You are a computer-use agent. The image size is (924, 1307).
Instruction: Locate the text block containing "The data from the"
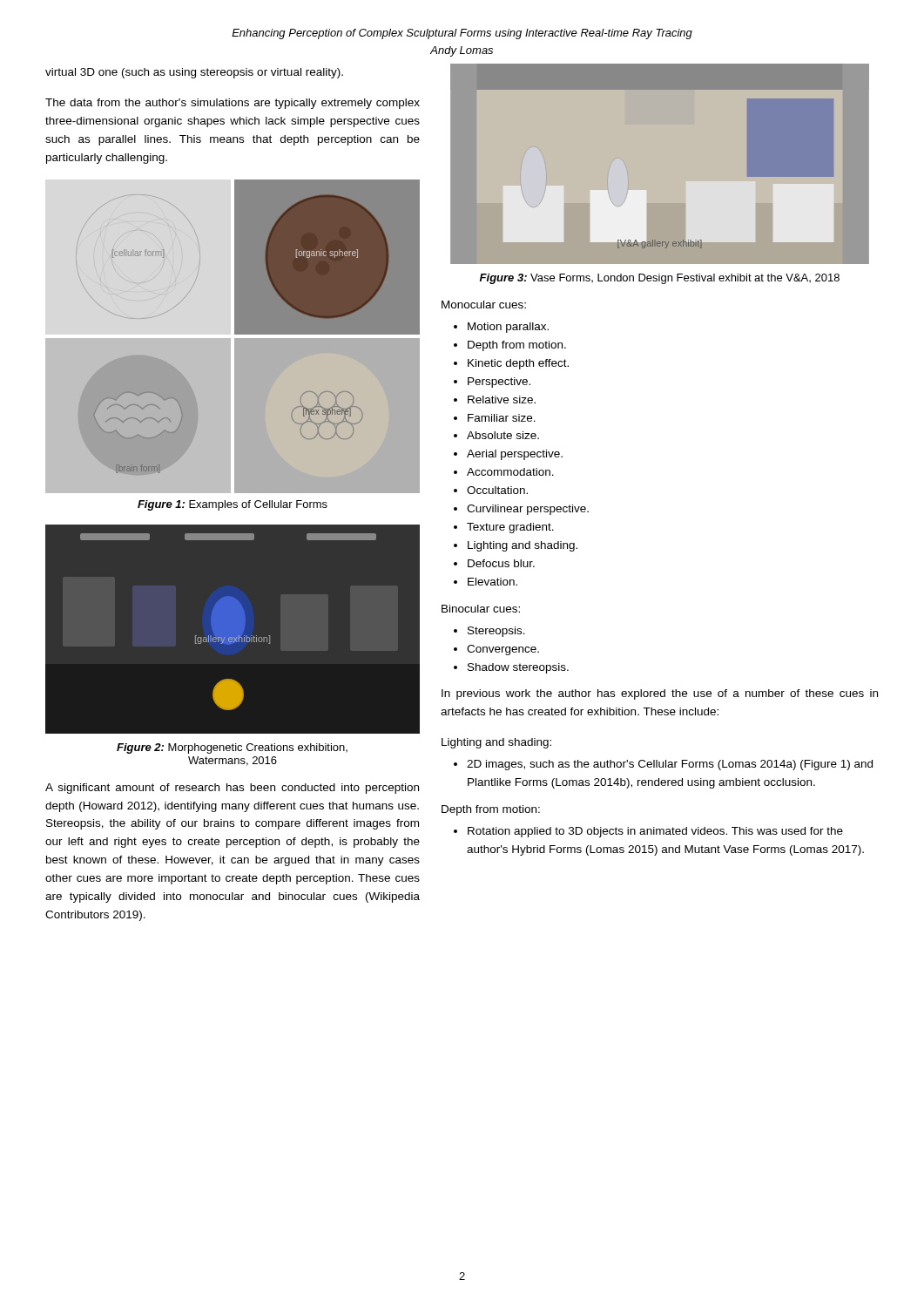click(x=233, y=130)
